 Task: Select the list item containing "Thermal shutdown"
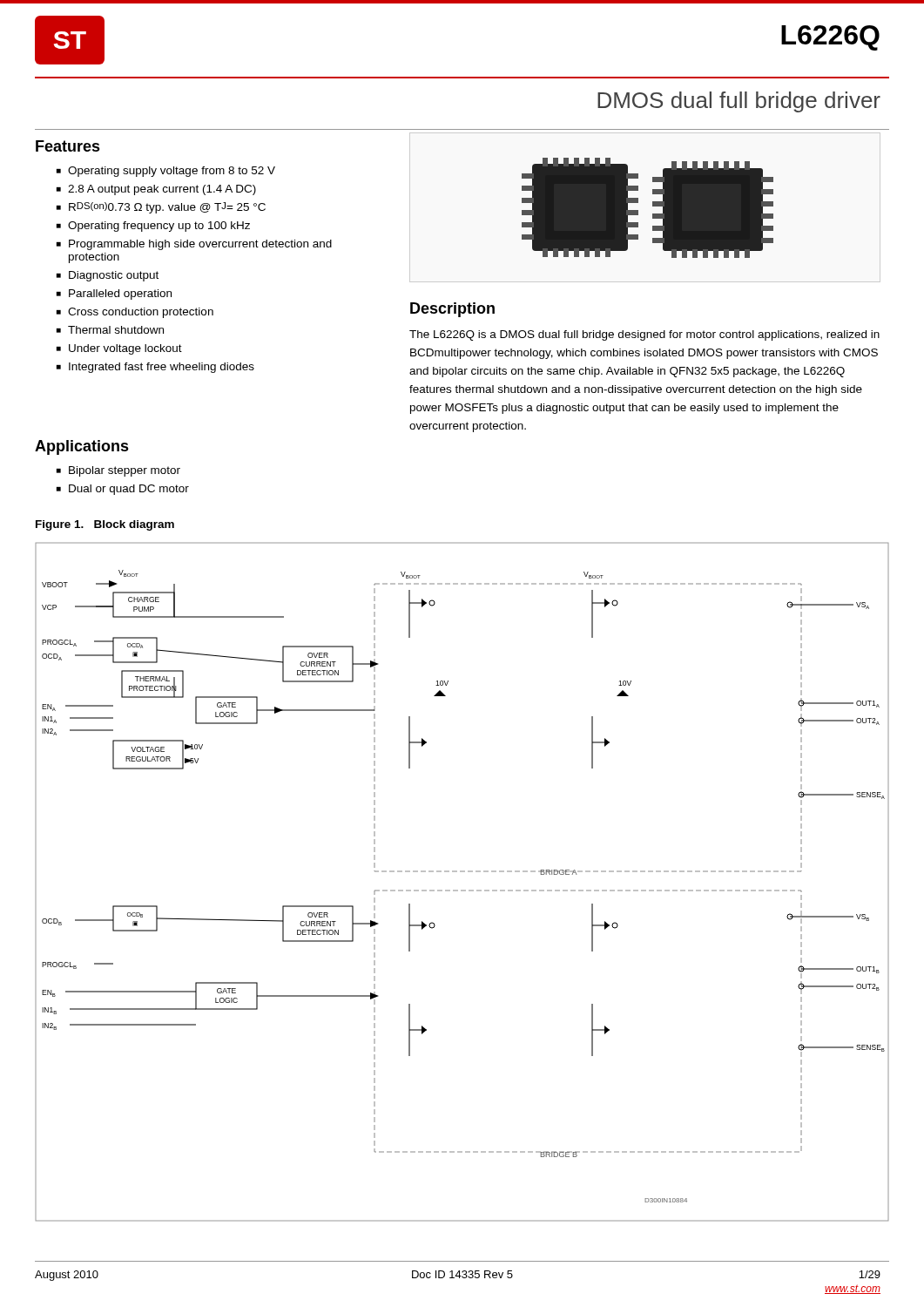point(116,330)
